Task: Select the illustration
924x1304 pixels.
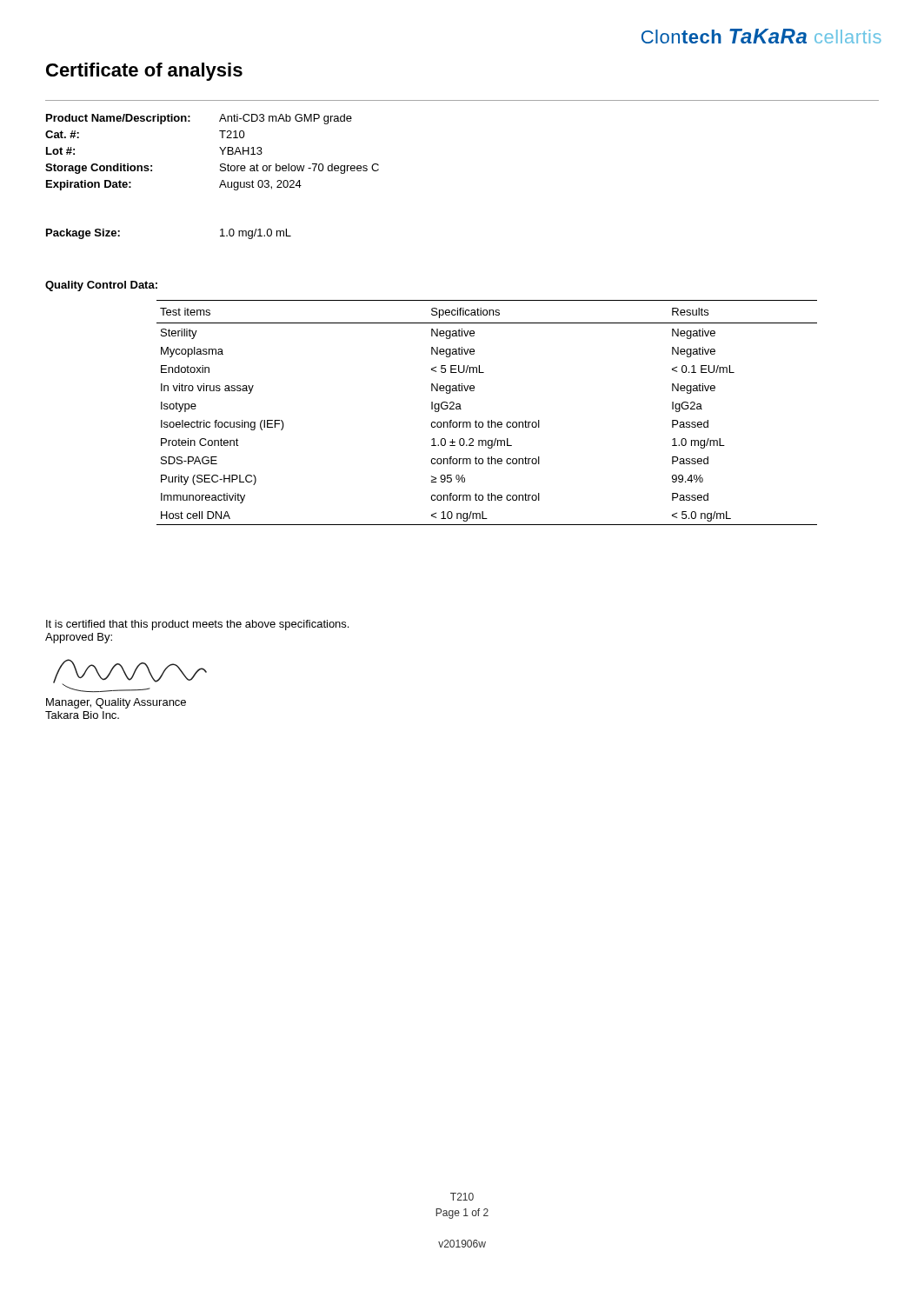Action: pos(132,675)
